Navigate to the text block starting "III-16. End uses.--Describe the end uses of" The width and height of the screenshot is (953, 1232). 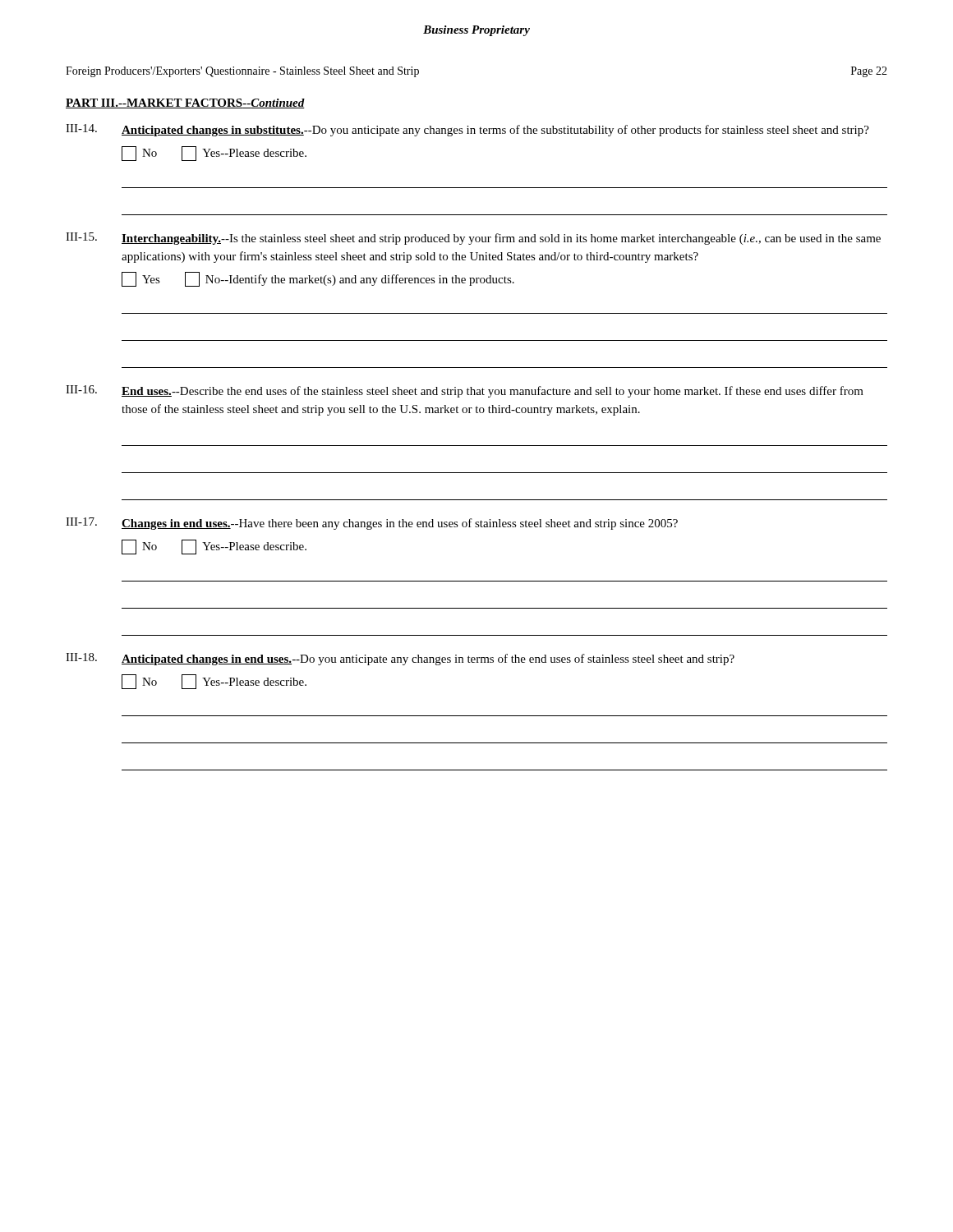pos(476,441)
